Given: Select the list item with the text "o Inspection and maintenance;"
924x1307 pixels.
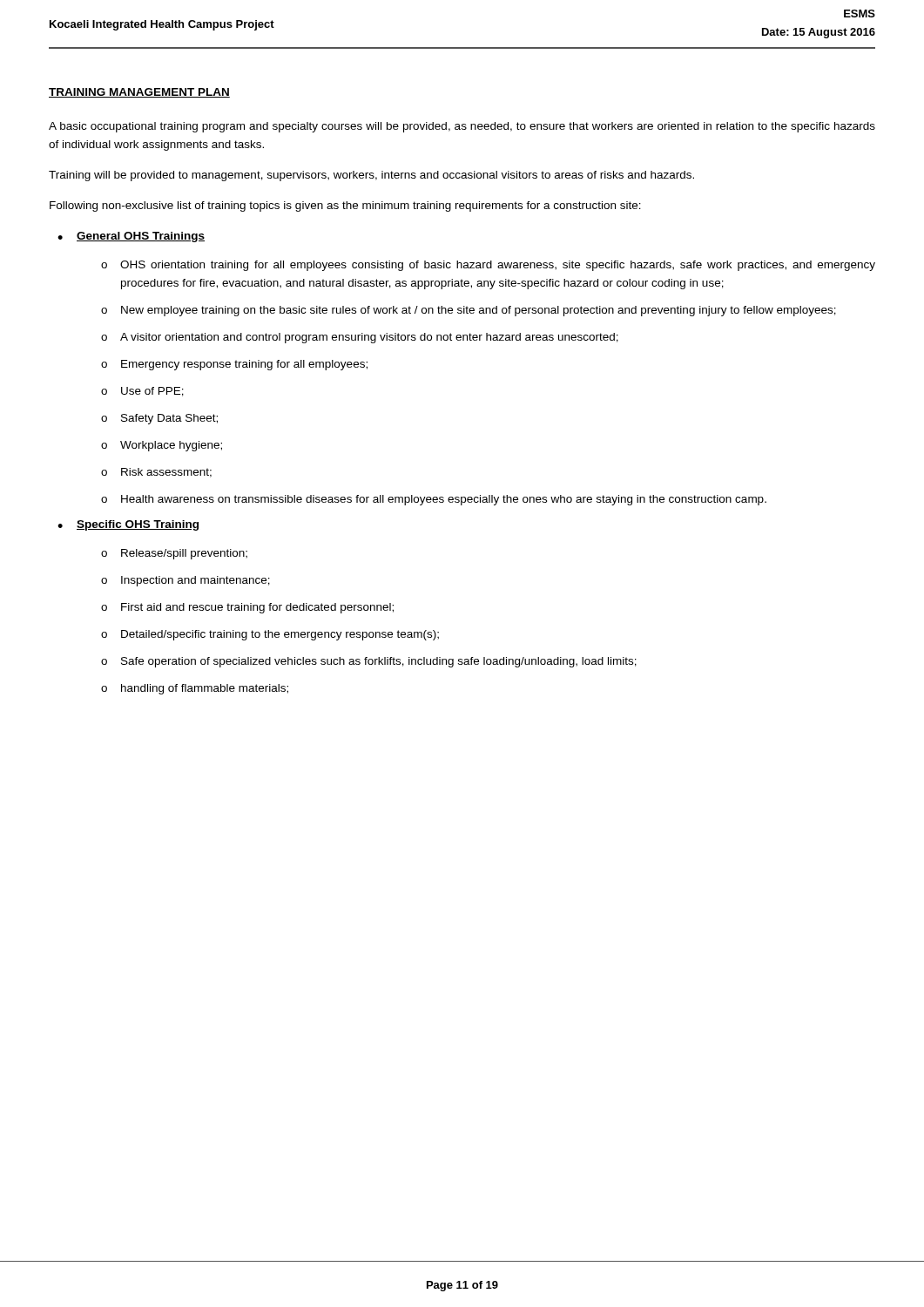Looking at the screenshot, I should (186, 581).
